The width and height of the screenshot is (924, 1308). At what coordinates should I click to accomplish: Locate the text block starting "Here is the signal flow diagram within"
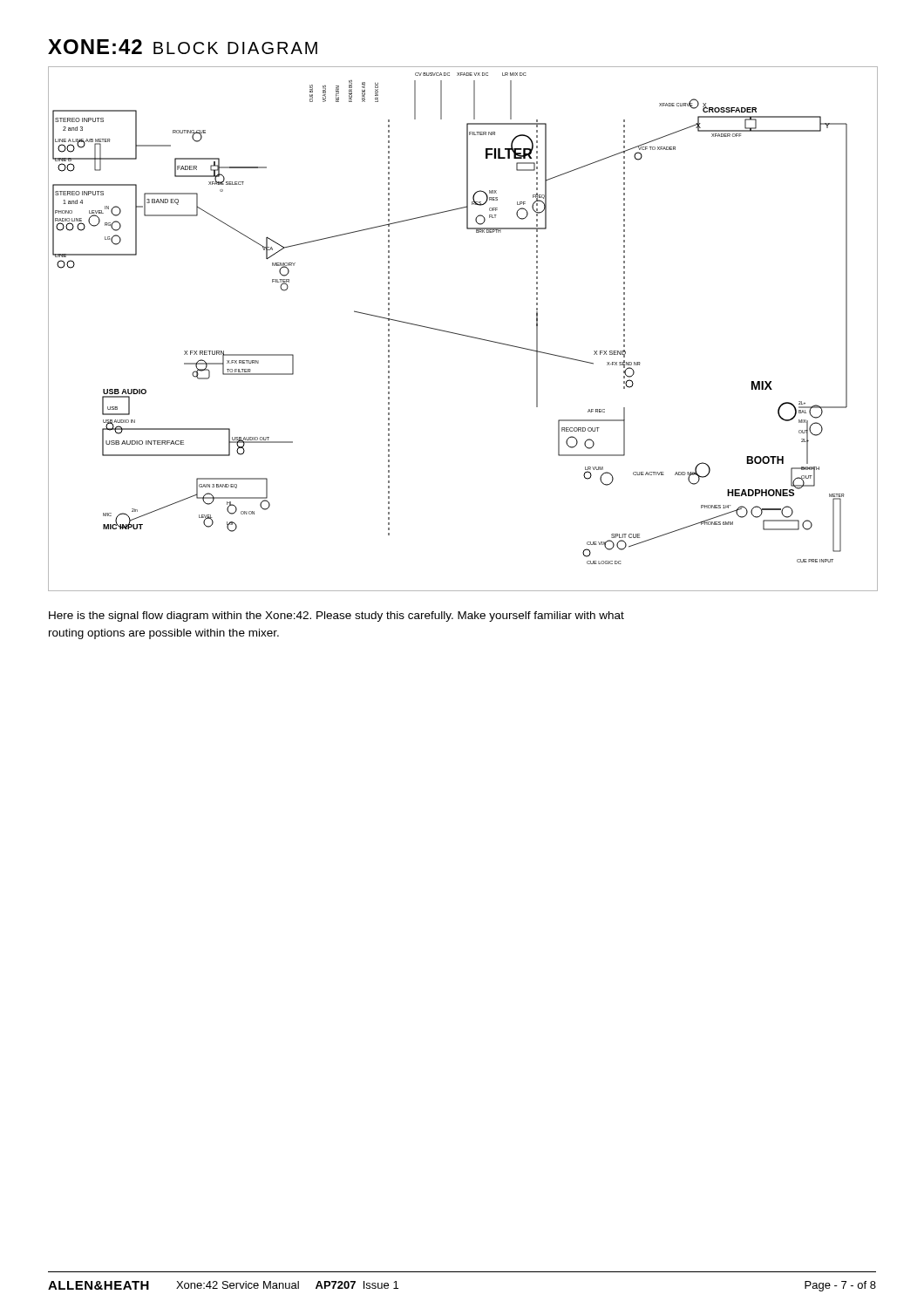(336, 624)
